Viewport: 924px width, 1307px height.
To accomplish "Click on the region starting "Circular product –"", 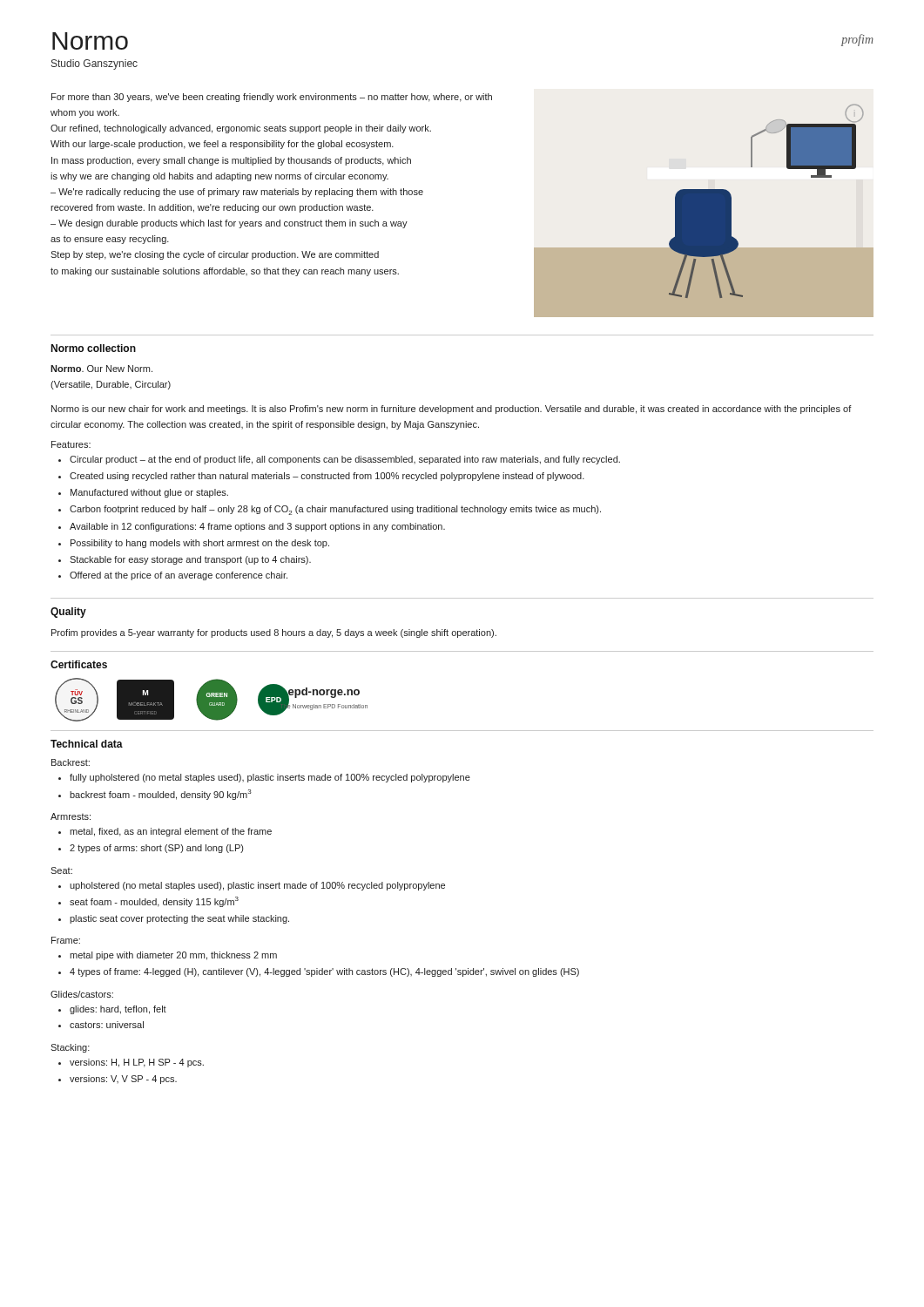I will click(x=345, y=460).
